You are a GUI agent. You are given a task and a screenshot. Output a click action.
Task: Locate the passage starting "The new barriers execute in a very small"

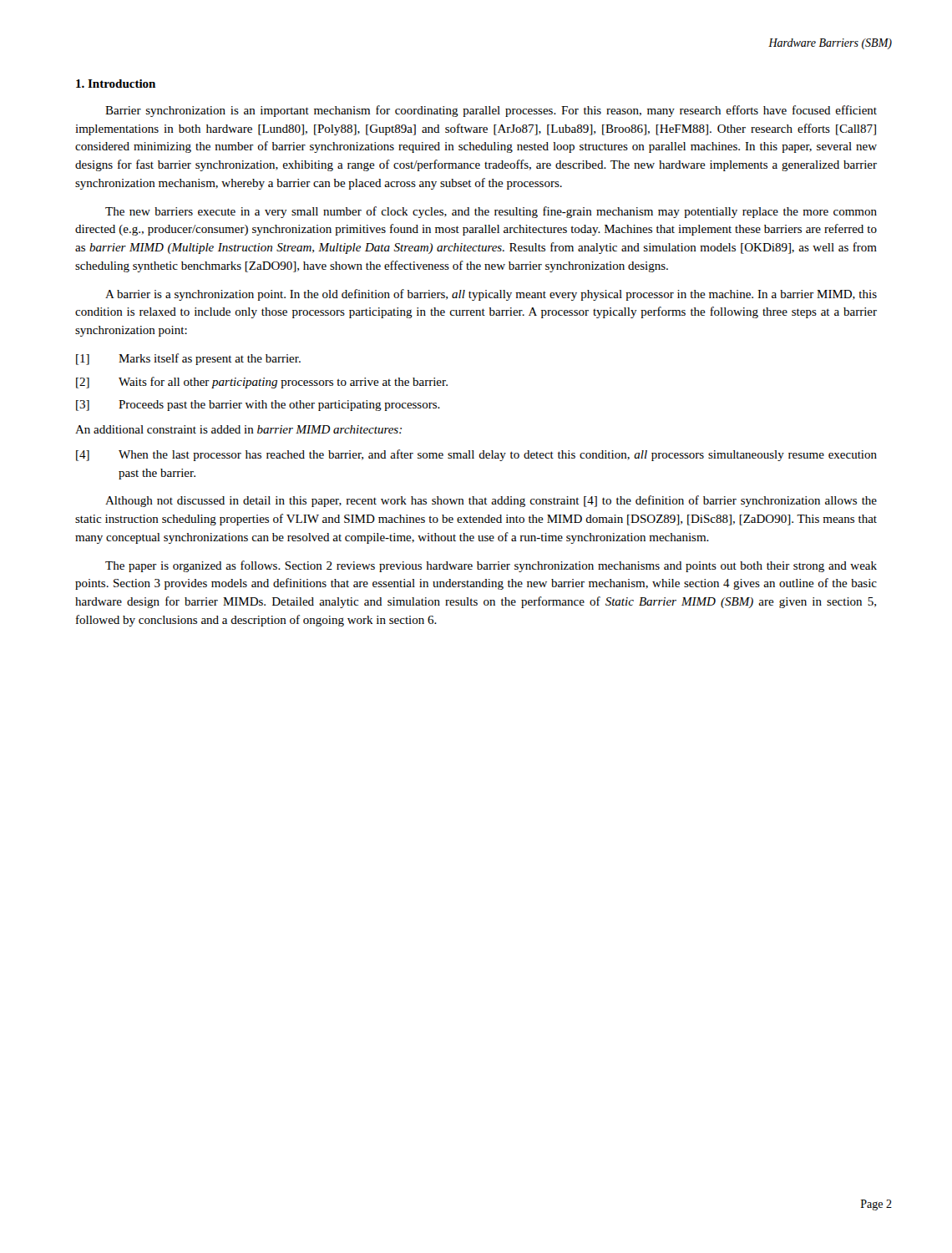coord(476,238)
